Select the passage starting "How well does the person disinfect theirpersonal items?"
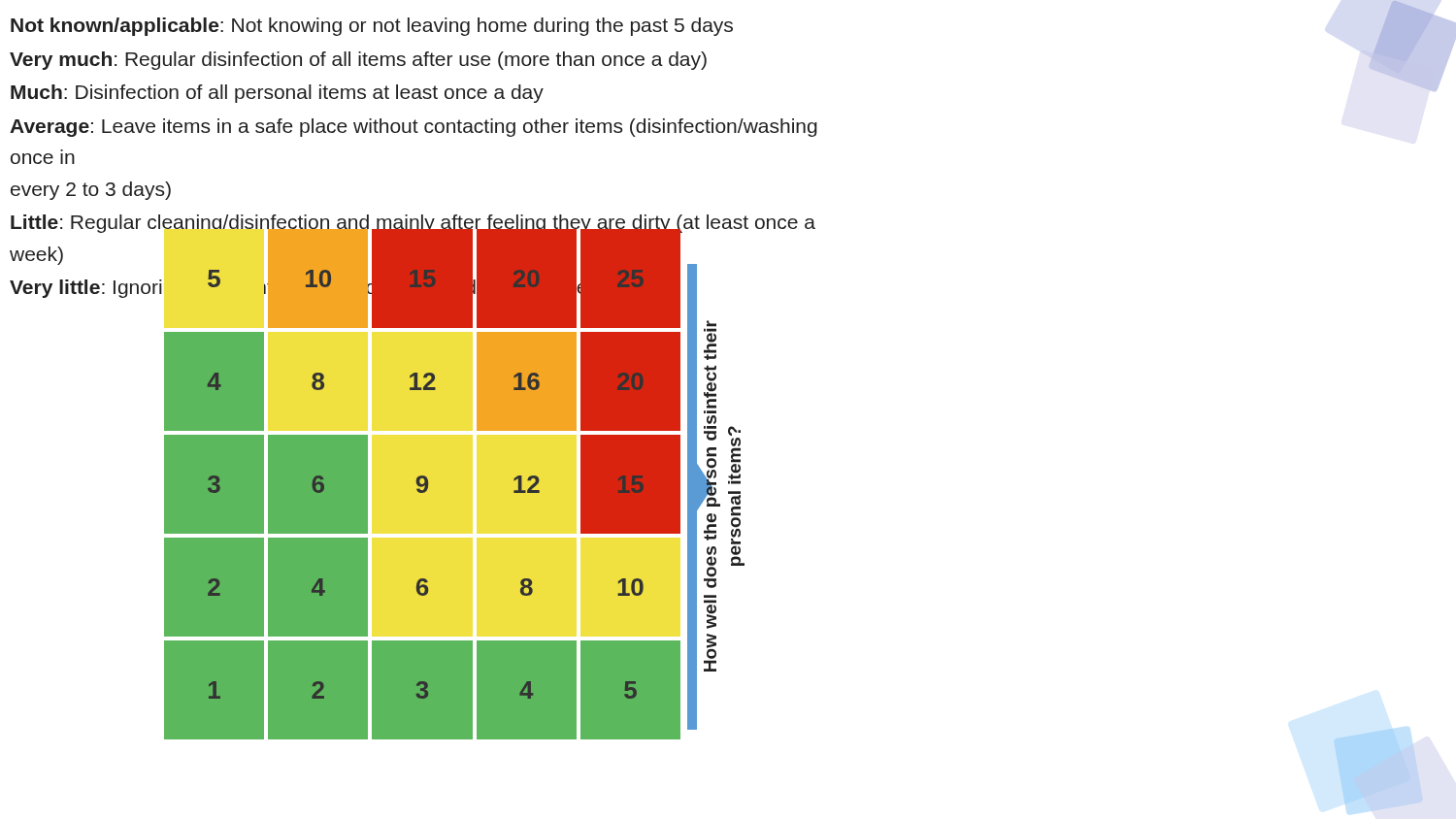Image resolution: width=1456 pixels, height=819 pixels. (723, 497)
